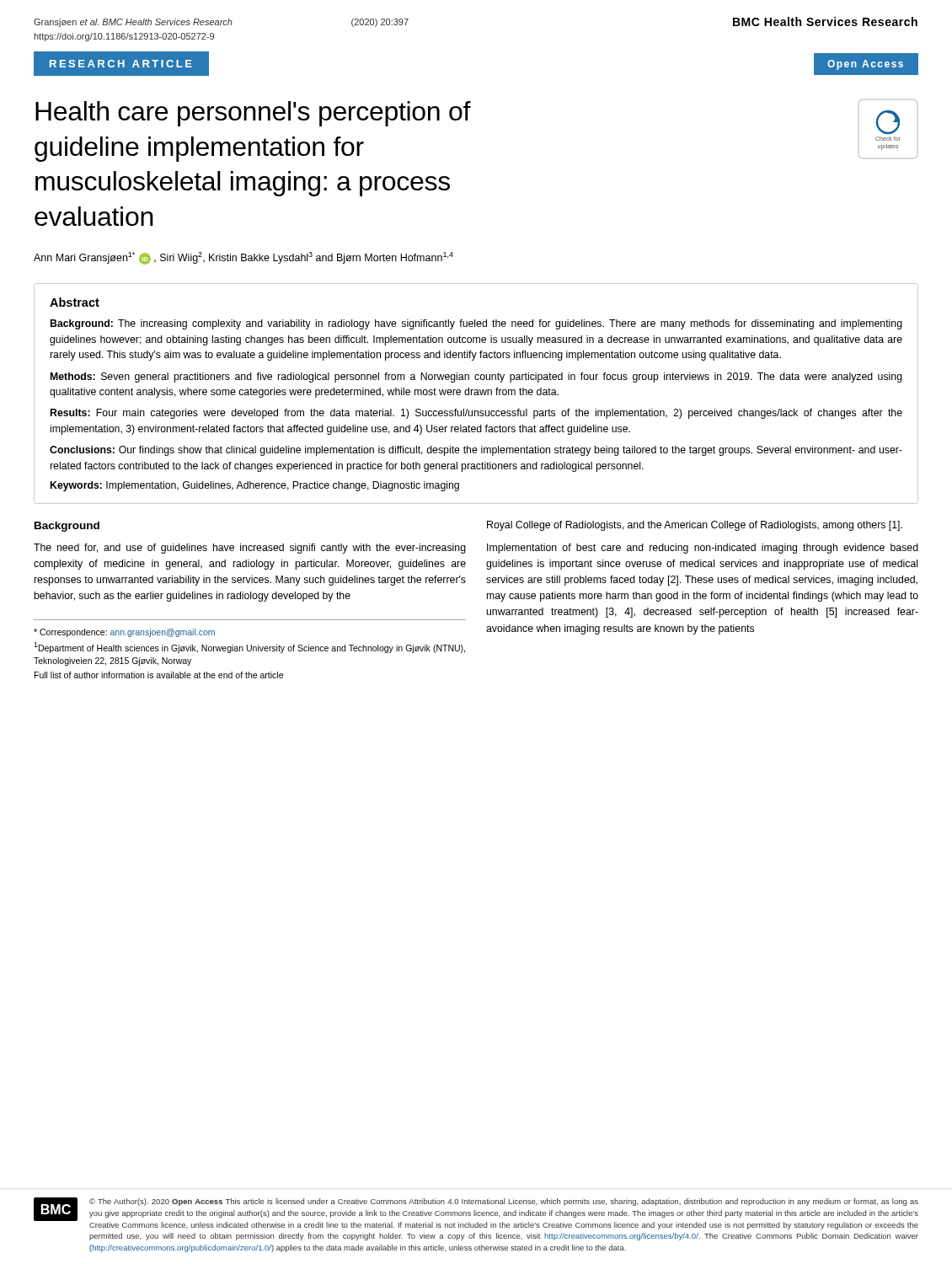Click on the passage starting "Open Access"

pos(866,64)
